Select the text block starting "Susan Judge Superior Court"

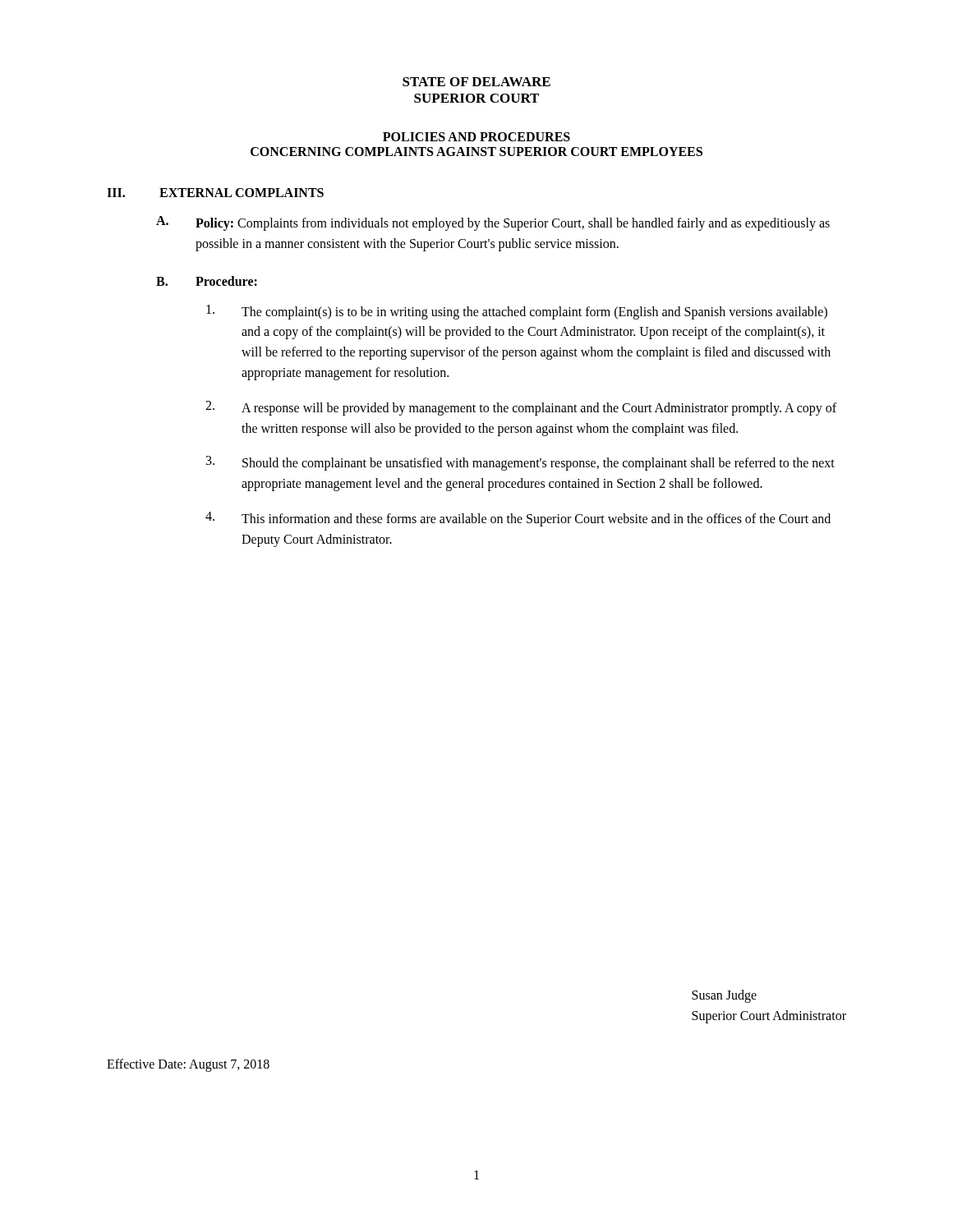pos(769,1005)
